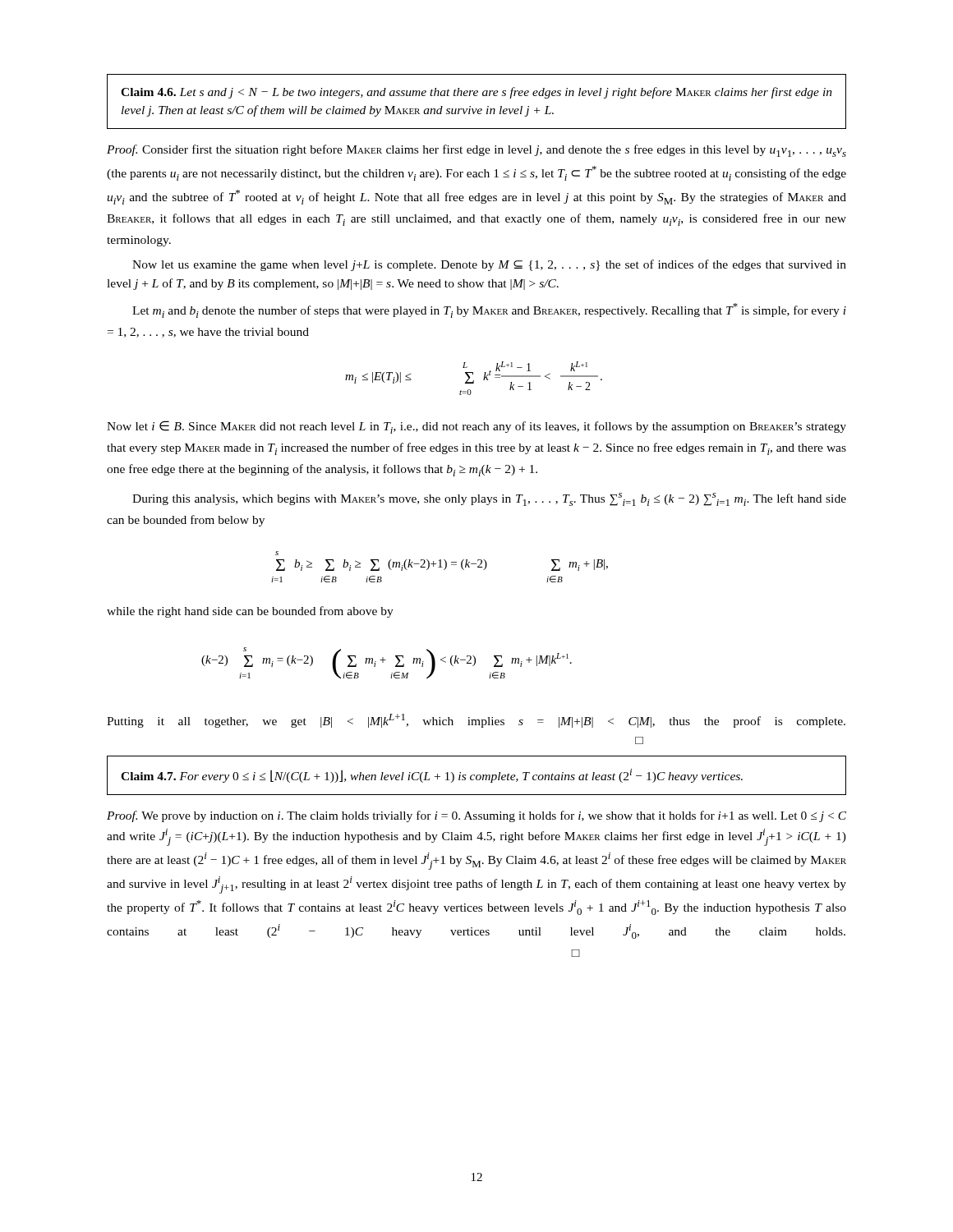
Task: Find the block on this page that starts "Now let us examine the game when"
Action: click(476, 298)
